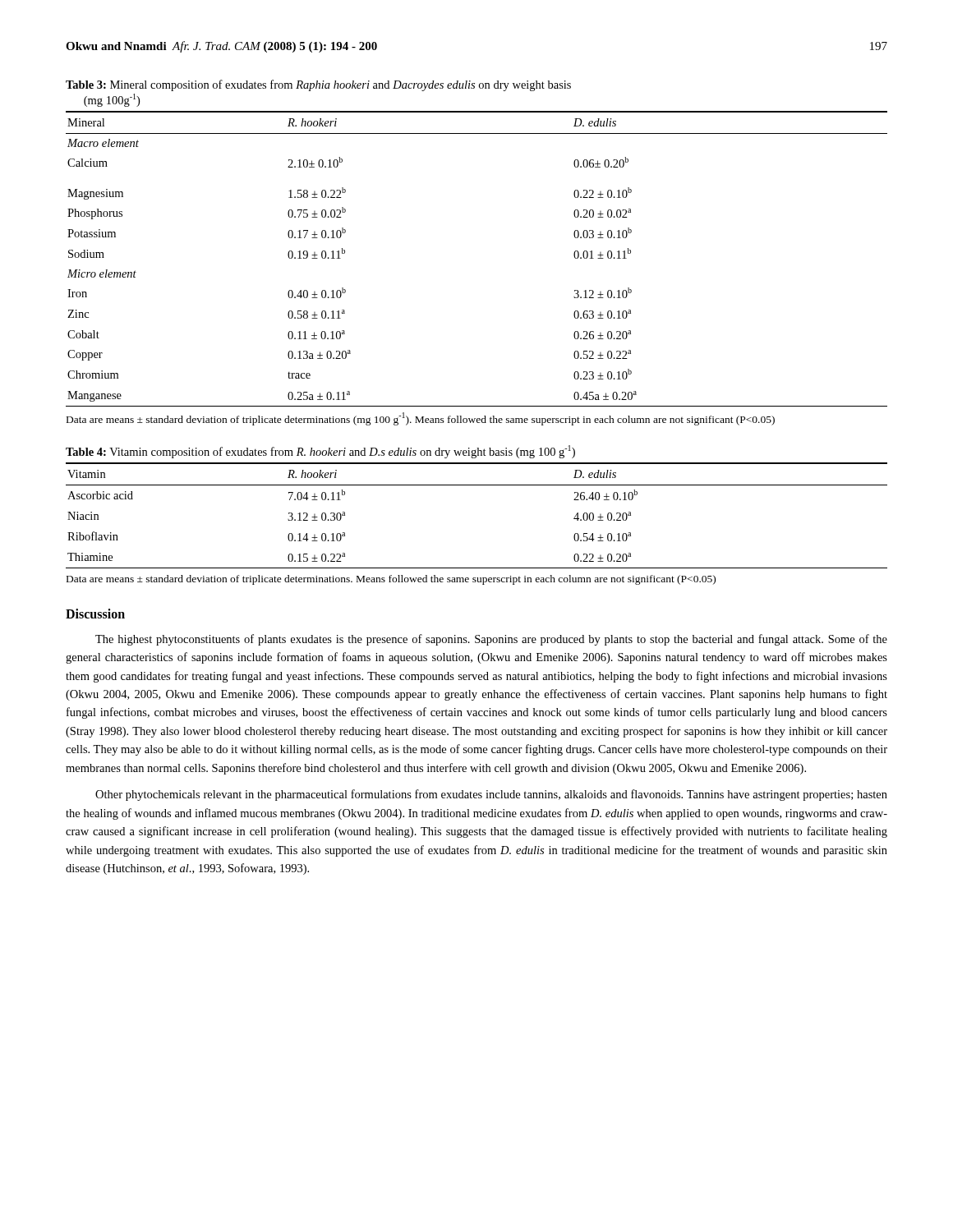
Task: Click on the table containing "0.40 ± 0.10"
Action: [x=476, y=259]
